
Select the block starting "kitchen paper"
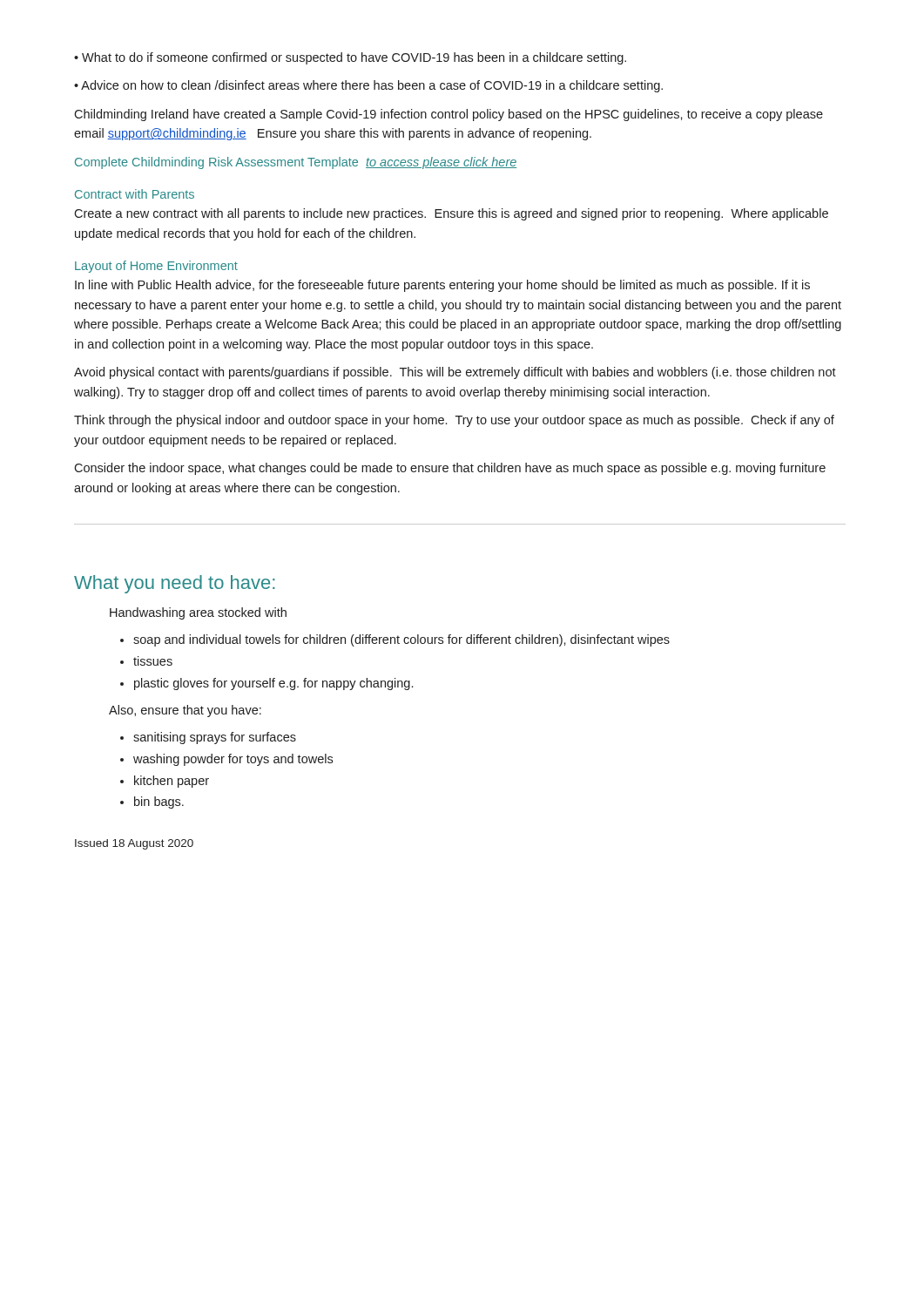[172, 782]
